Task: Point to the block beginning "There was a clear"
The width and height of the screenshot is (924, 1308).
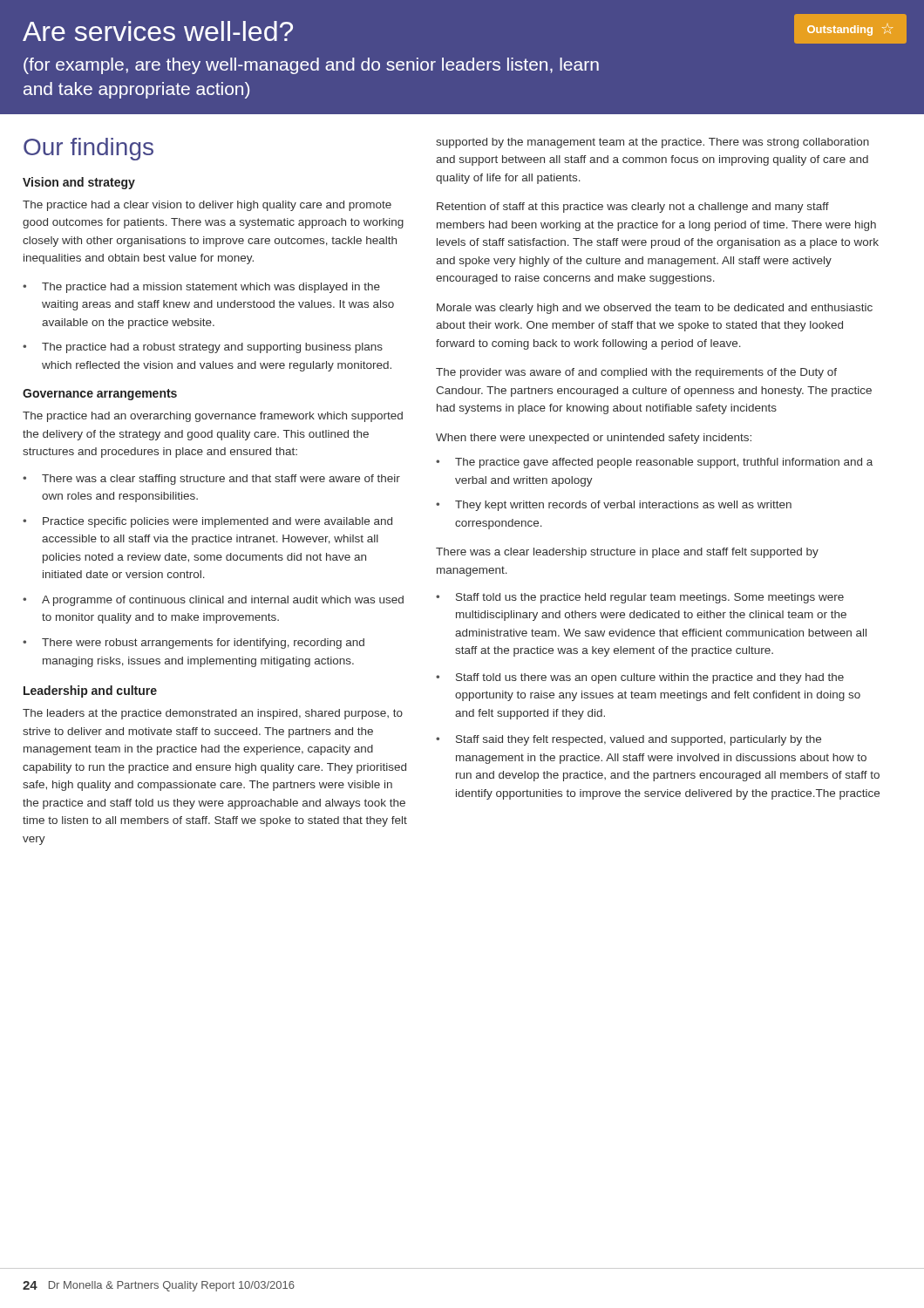Action: click(627, 561)
